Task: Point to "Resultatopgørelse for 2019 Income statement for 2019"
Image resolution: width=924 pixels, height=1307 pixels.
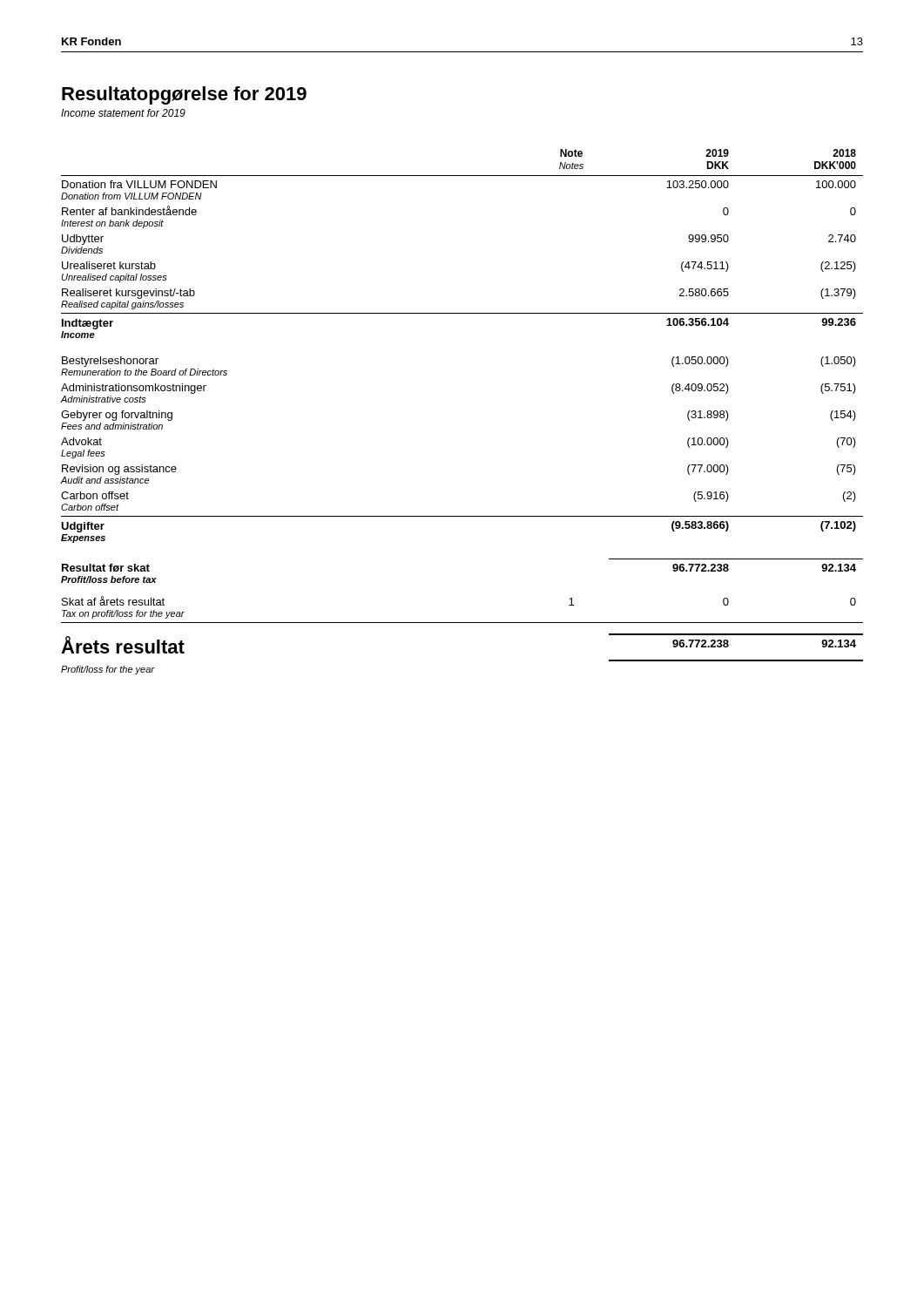Action: click(184, 101)
